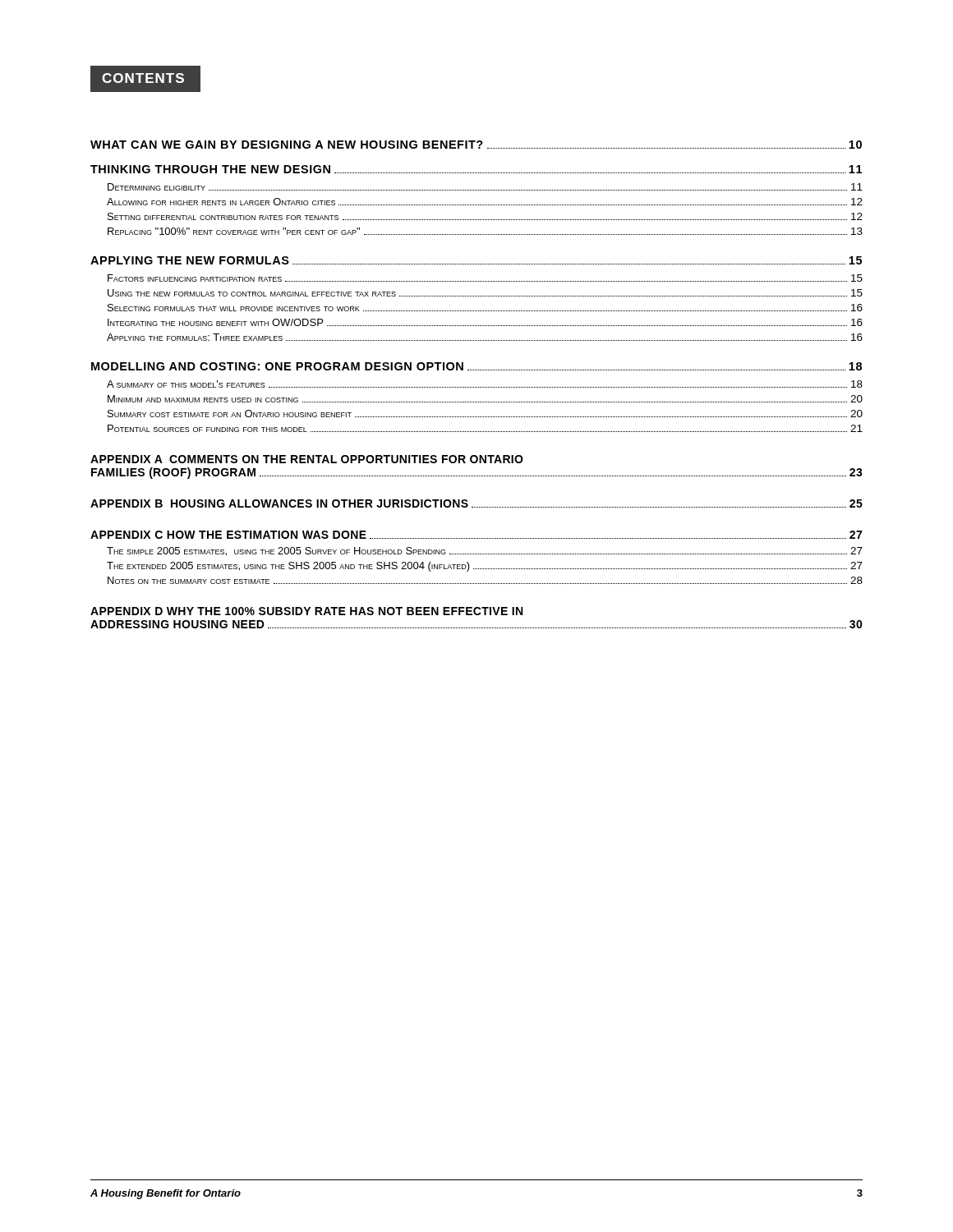The height and width of the screenshot is (1232, 953).
Task: Find the block on this page that starts "Using the new formulas to"
Action: click(x=476, y=293)
